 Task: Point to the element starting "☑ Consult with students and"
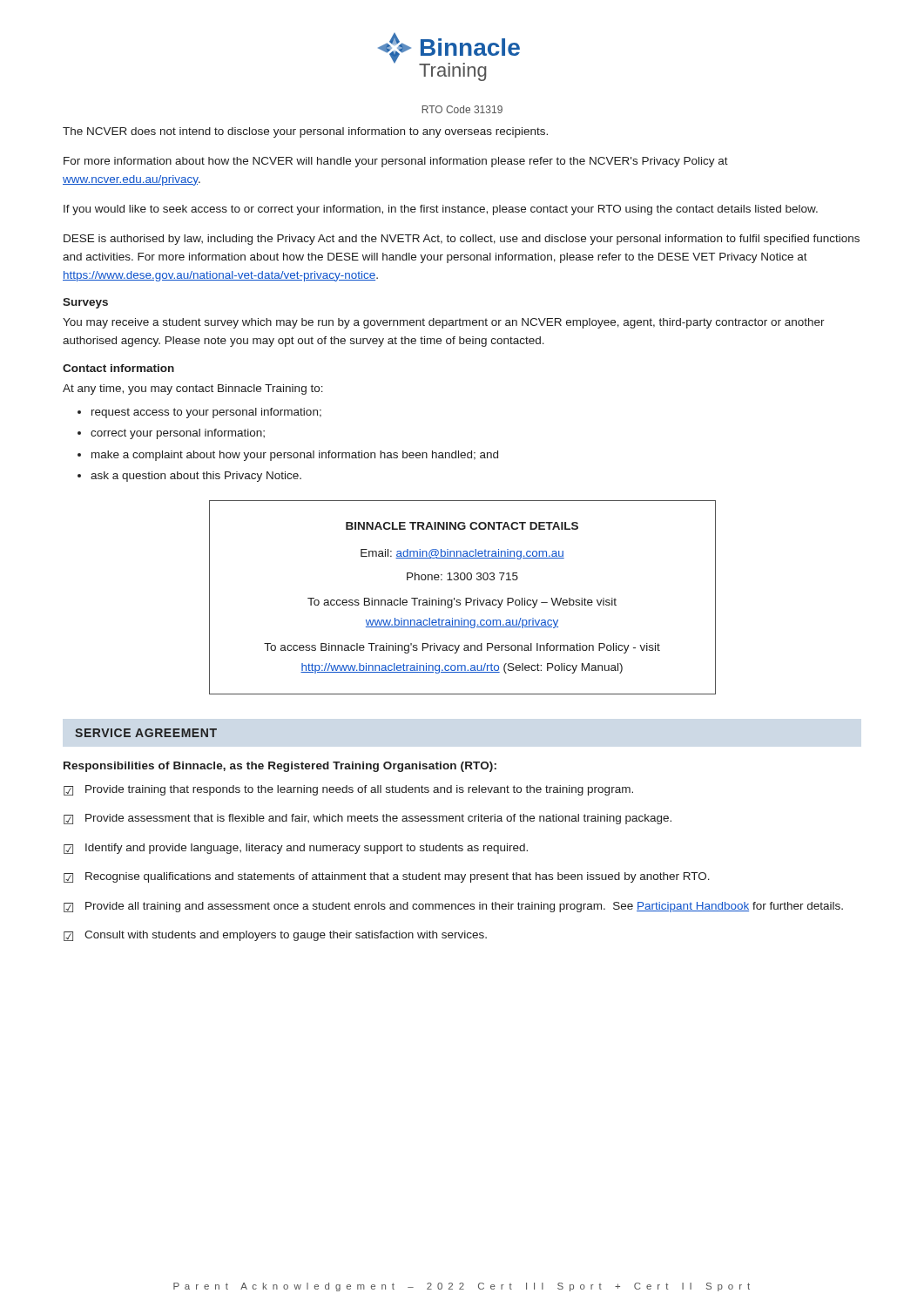[275, 937]
